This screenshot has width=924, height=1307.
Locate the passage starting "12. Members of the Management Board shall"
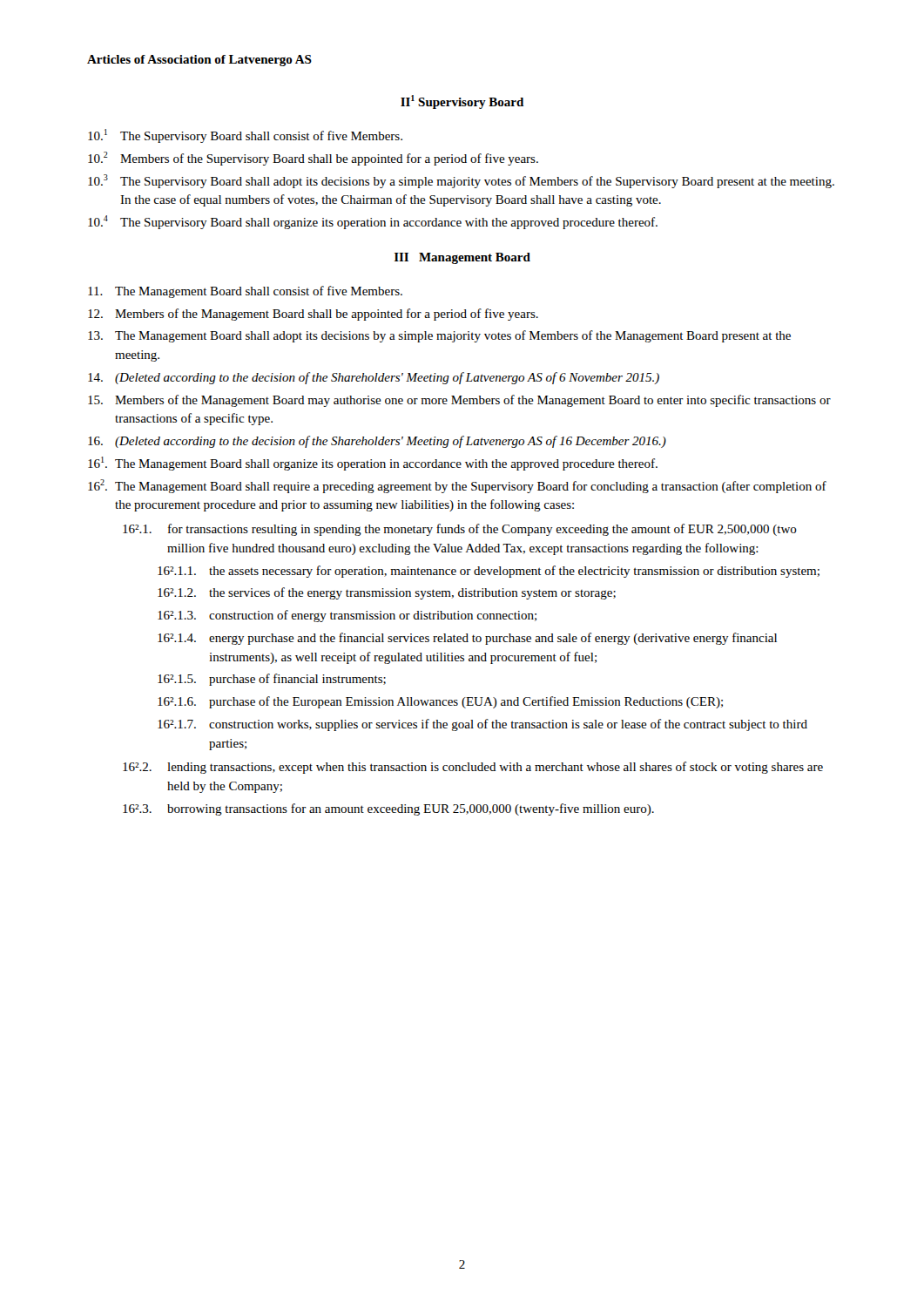coord(313,314)
